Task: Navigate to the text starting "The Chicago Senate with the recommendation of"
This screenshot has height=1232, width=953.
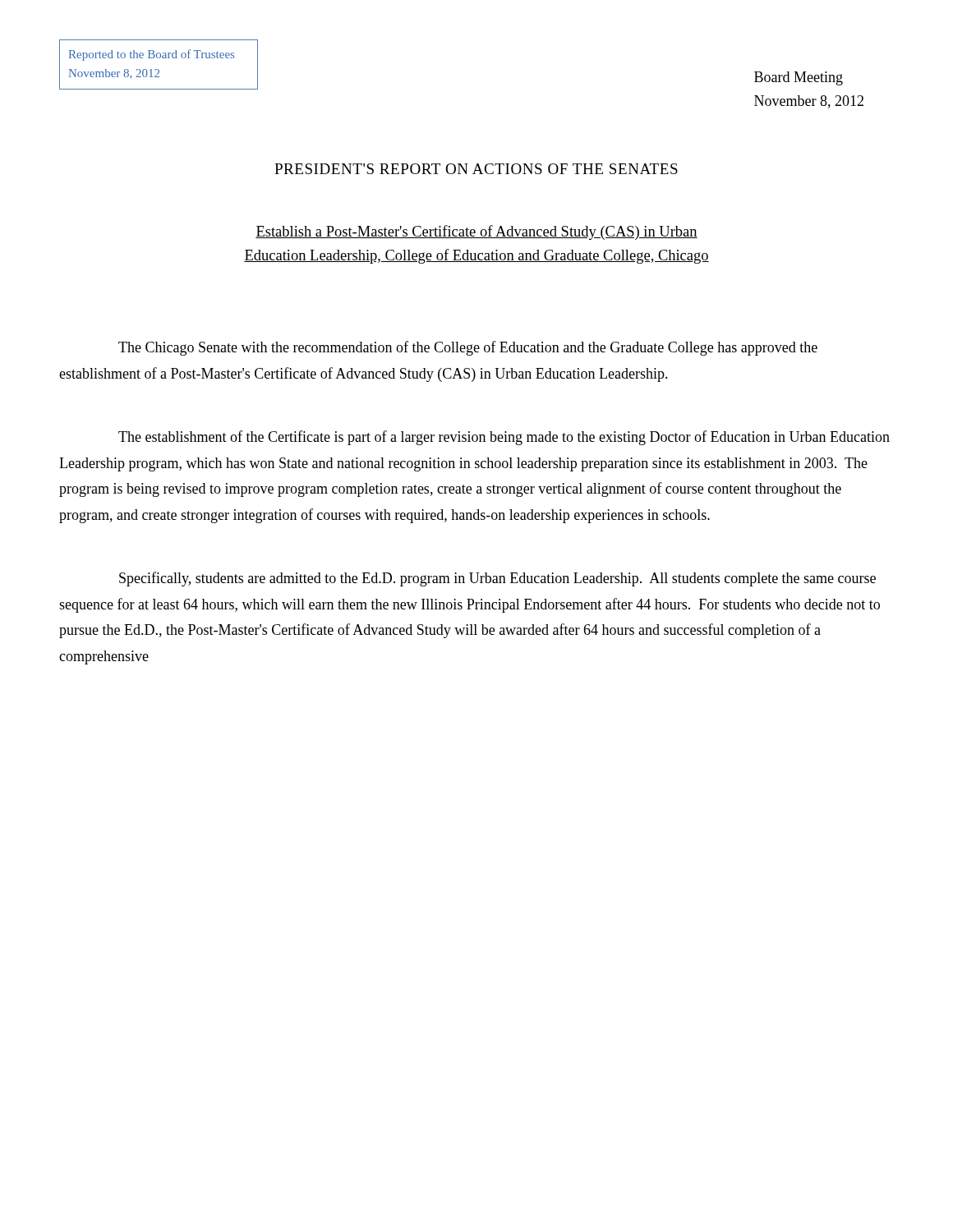Action: [x=476, y=361]
